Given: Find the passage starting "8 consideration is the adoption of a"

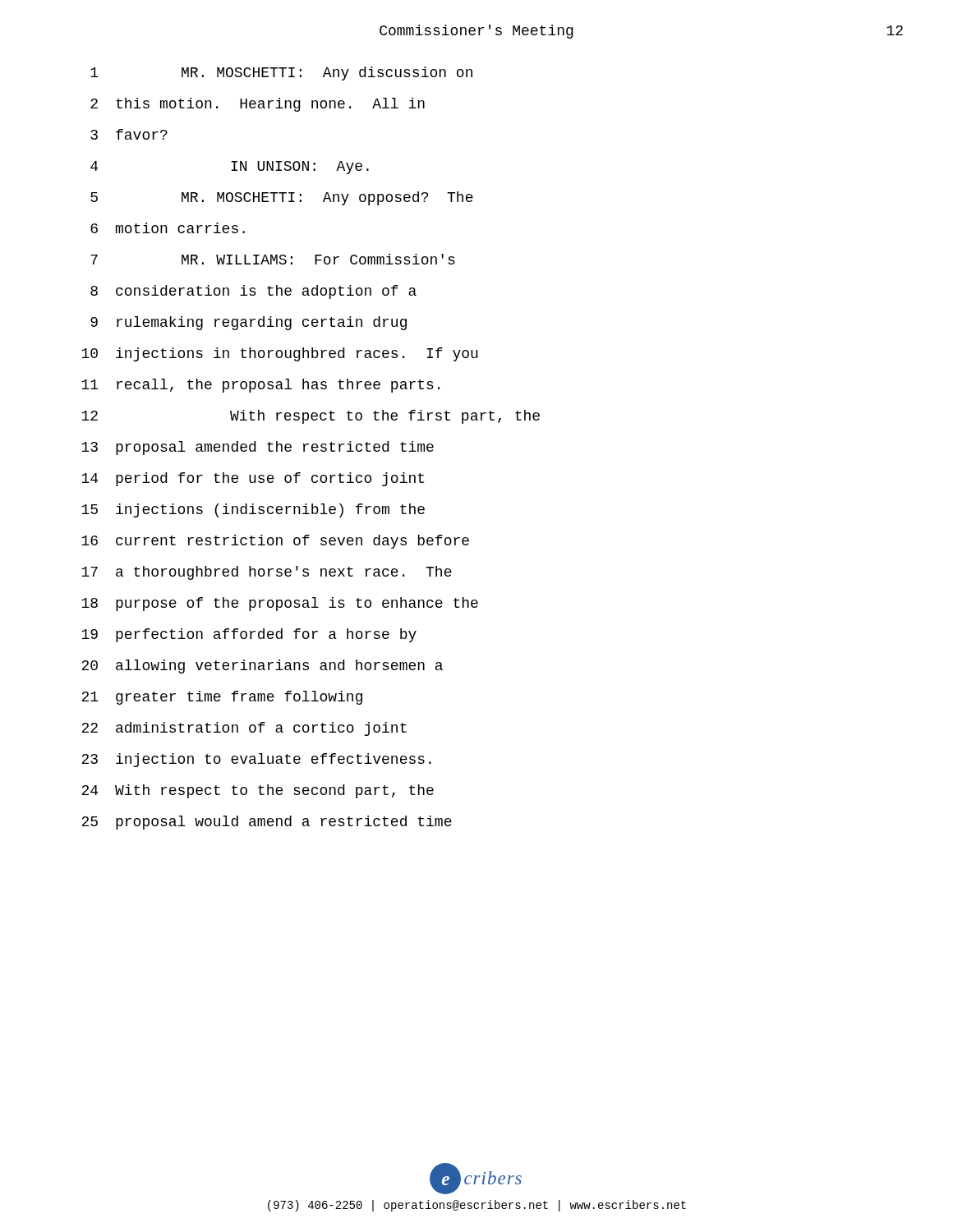Looking at the screenshot, I should coord(253,292).
